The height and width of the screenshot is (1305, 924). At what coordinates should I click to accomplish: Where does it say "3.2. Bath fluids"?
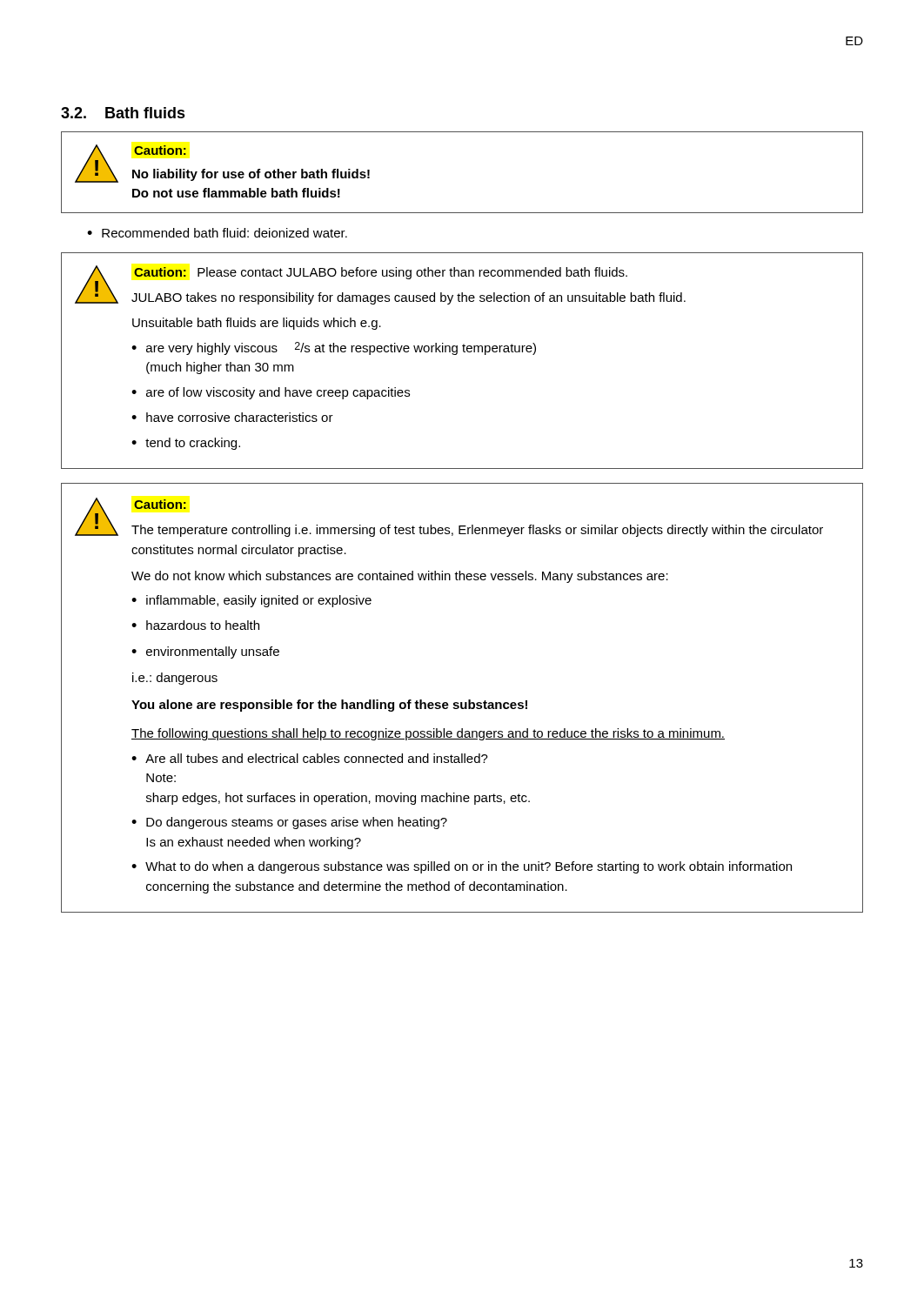(123, 114)
